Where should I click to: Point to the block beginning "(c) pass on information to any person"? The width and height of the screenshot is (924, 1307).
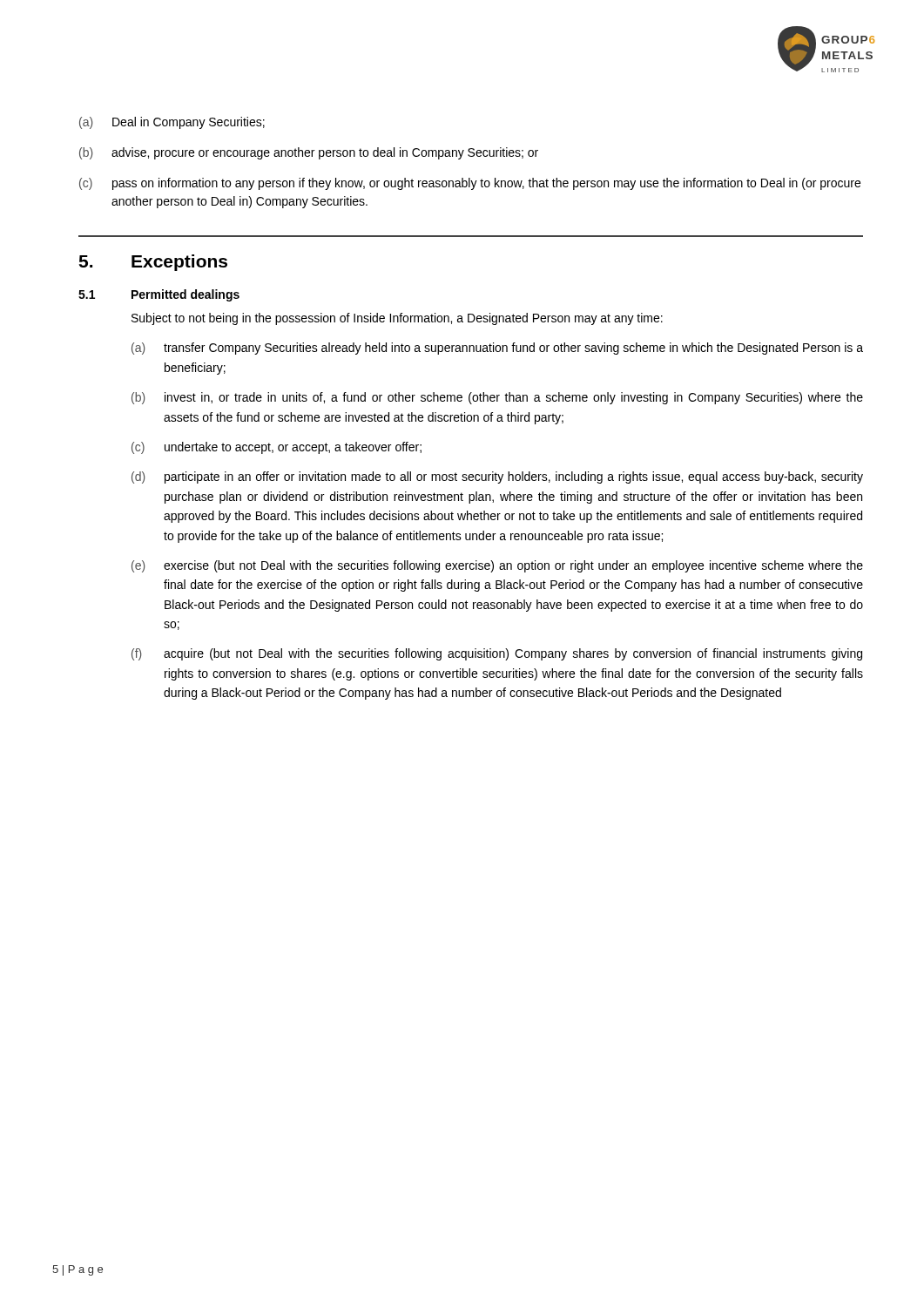471,193
